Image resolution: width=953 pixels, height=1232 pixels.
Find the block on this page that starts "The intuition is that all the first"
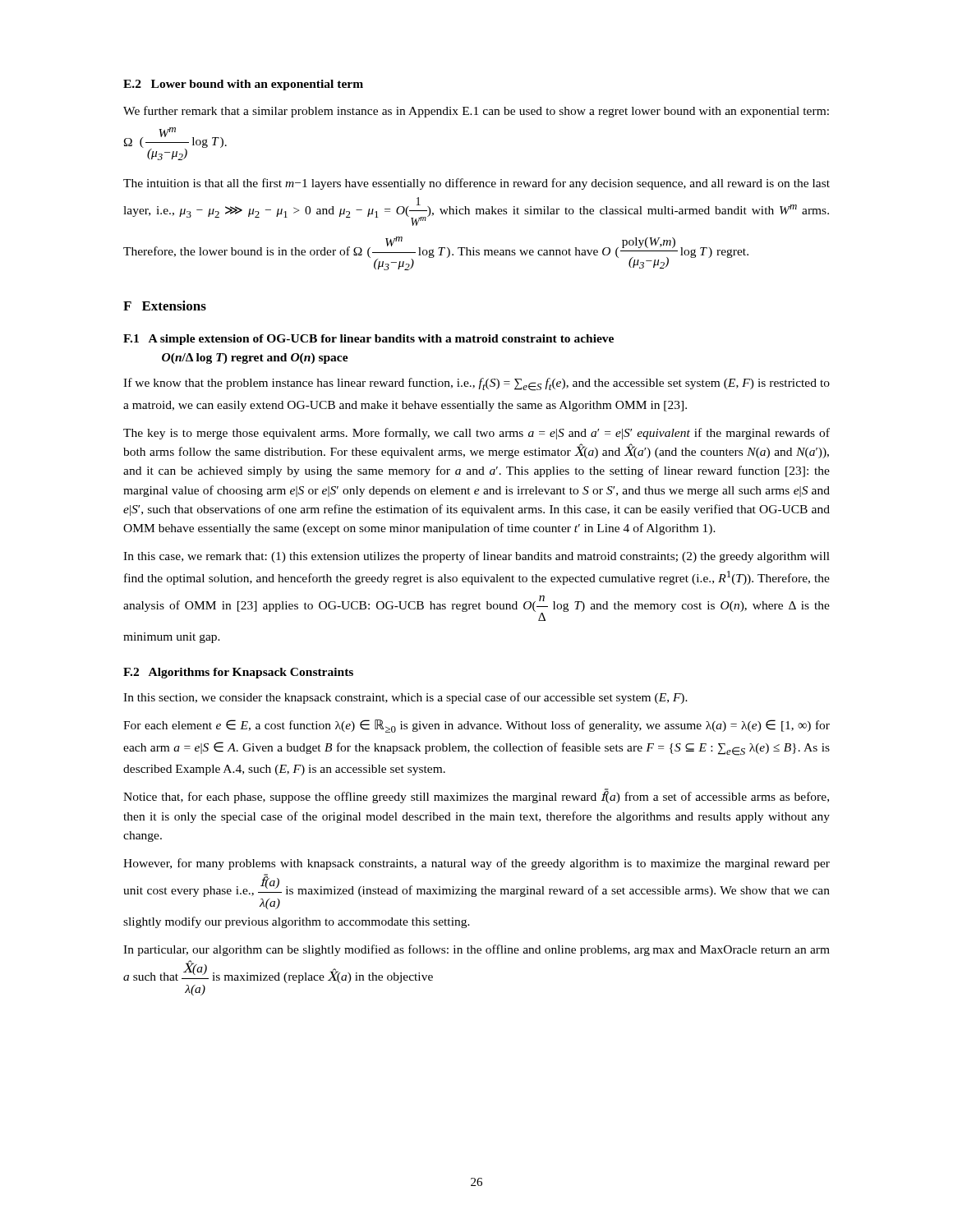tap(476, 224)
